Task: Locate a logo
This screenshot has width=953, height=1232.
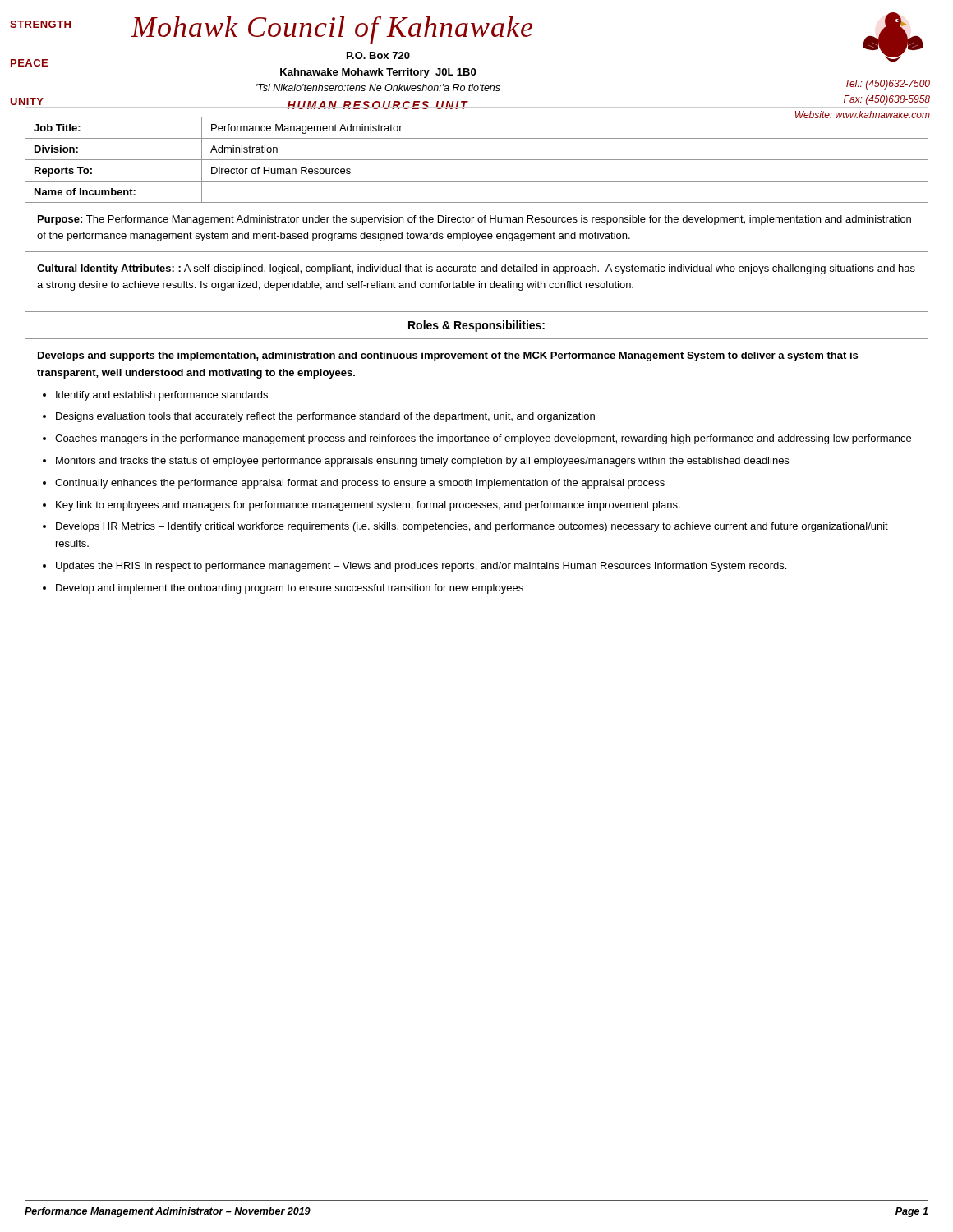Action: pyautogui.click(x=893, y=43)
